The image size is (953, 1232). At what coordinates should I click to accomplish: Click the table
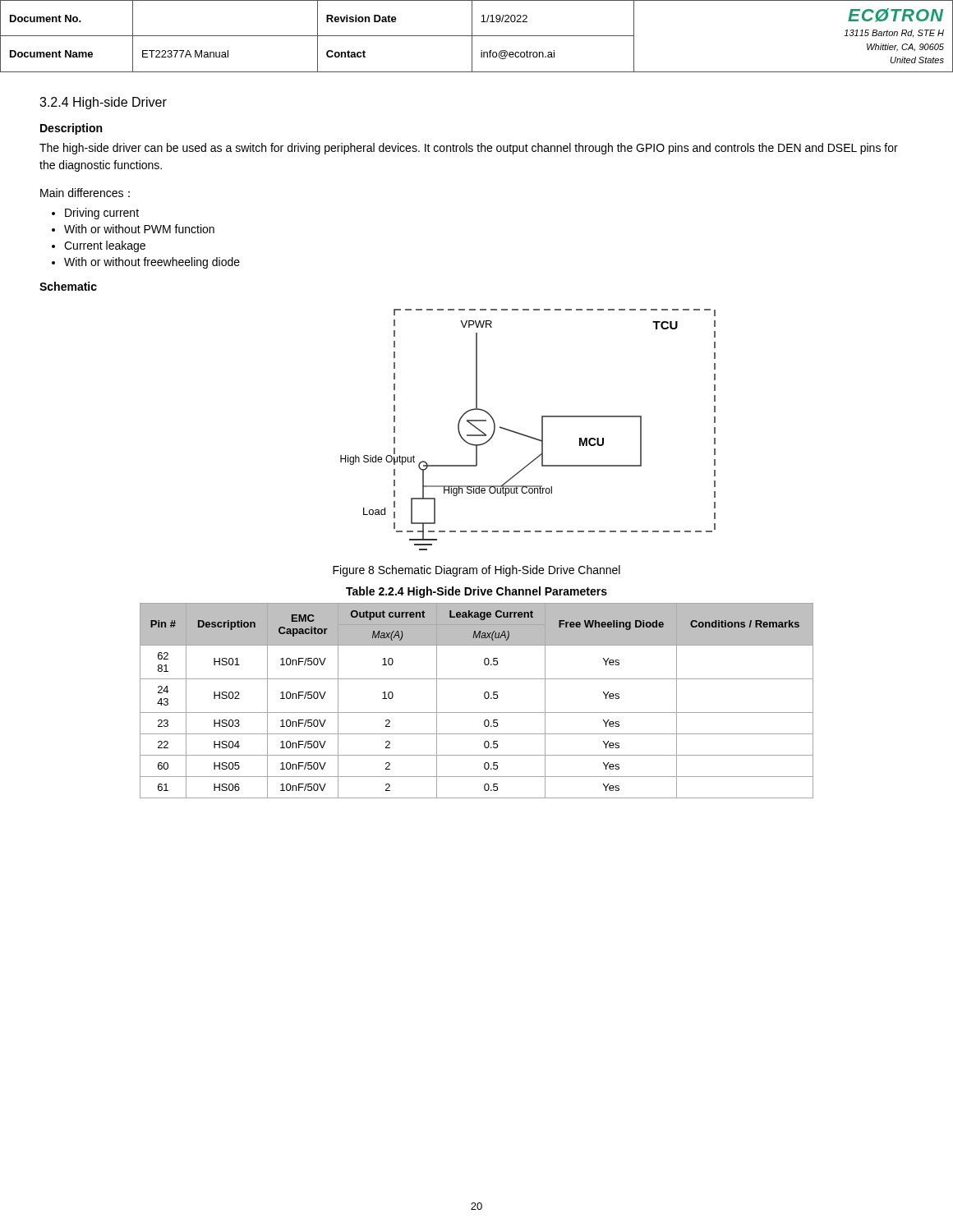coord(476,700)
